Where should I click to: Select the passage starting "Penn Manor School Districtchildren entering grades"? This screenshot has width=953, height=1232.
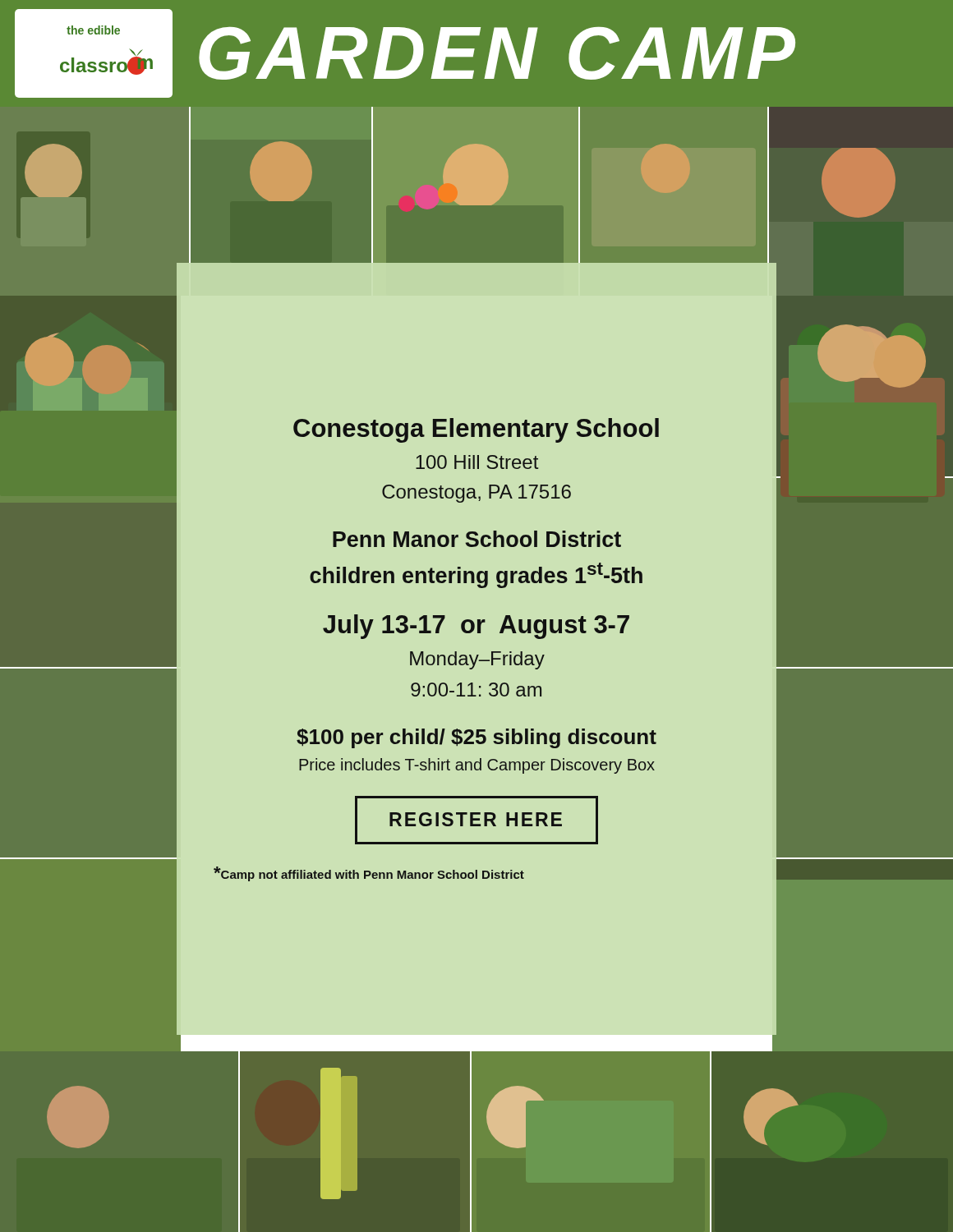(476, 558)
